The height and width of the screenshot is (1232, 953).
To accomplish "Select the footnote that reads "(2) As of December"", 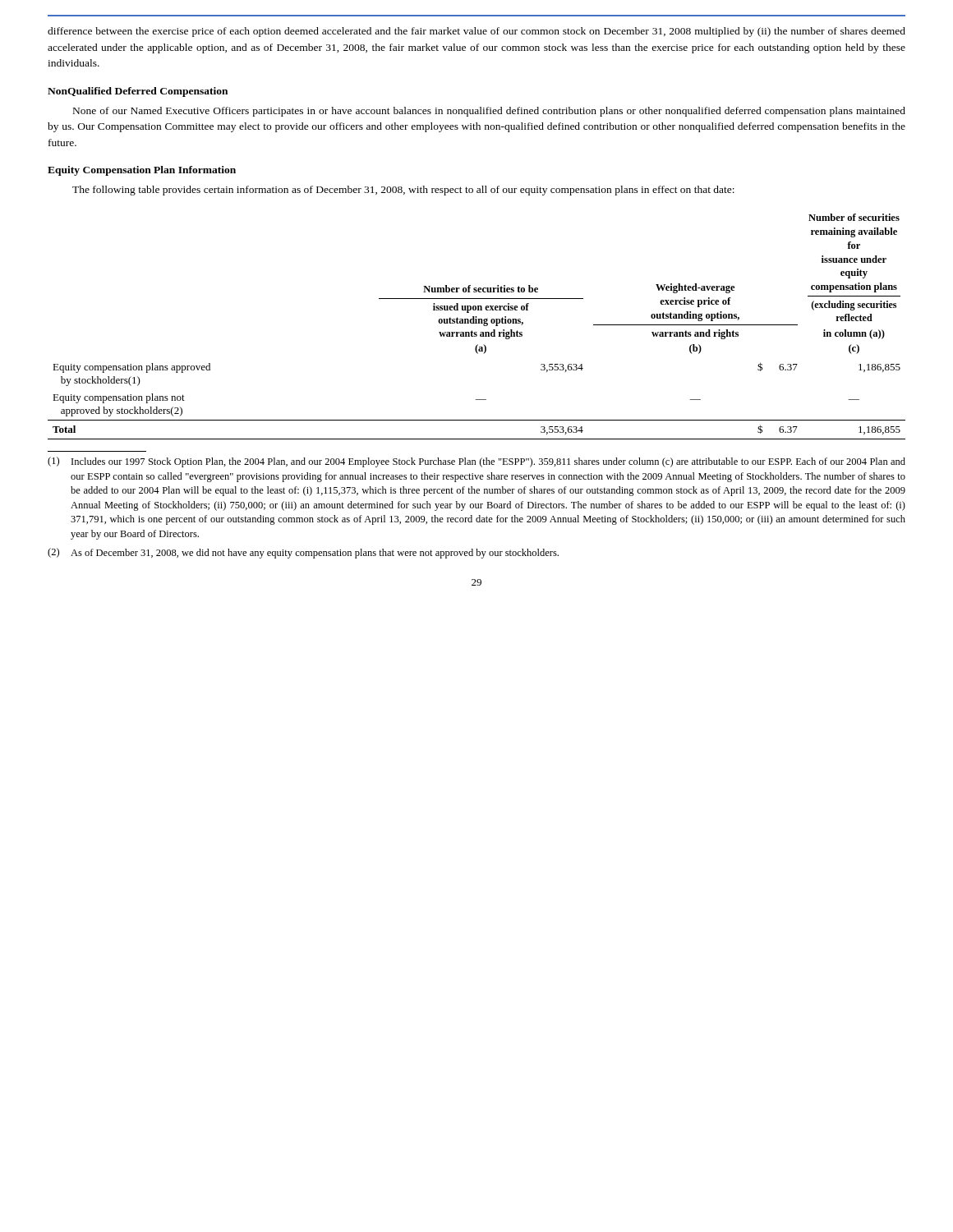I will (x=304, y=554).
